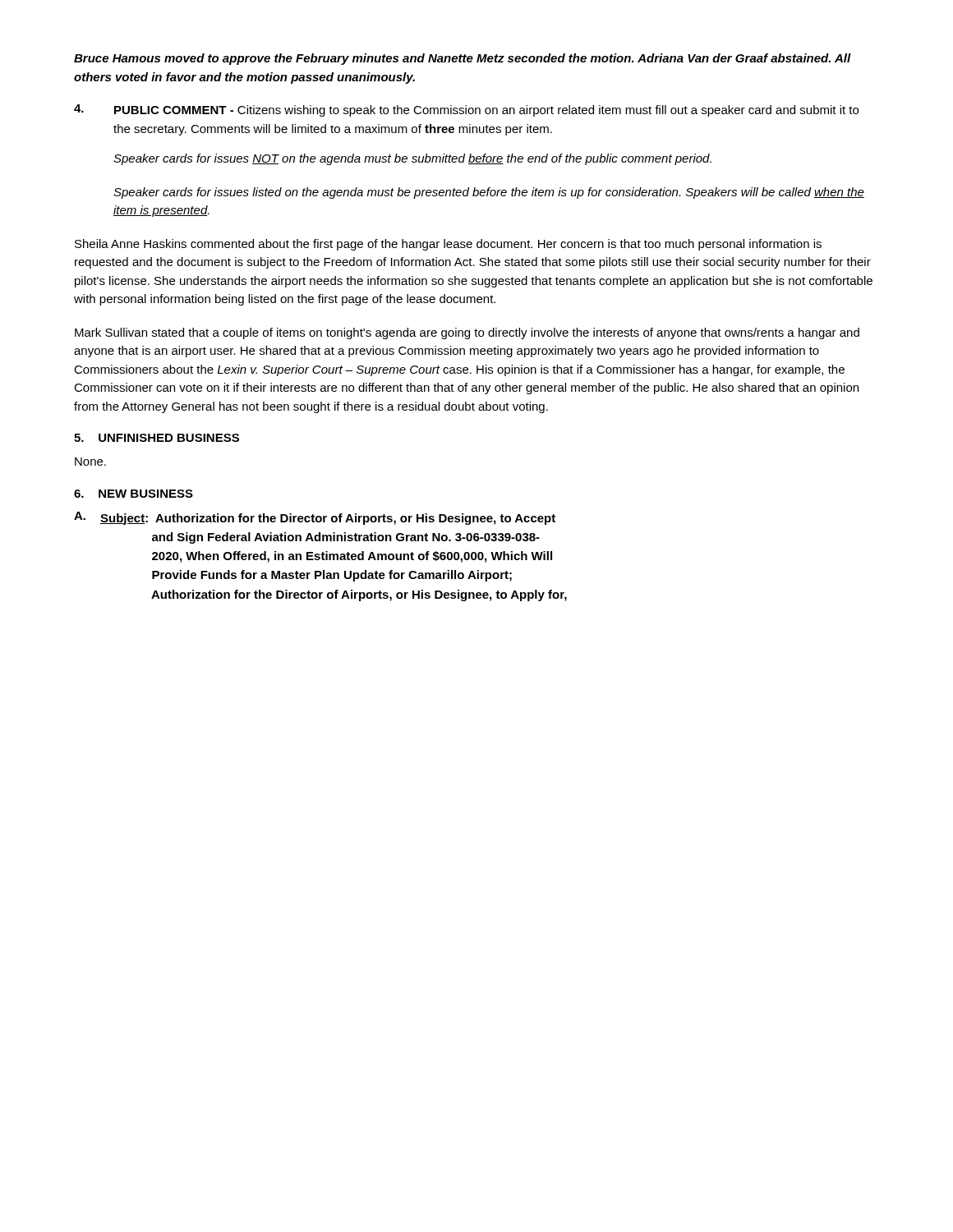Locate the block starting "4. PUBLIC COMMENT"

(x=476, y=120)
